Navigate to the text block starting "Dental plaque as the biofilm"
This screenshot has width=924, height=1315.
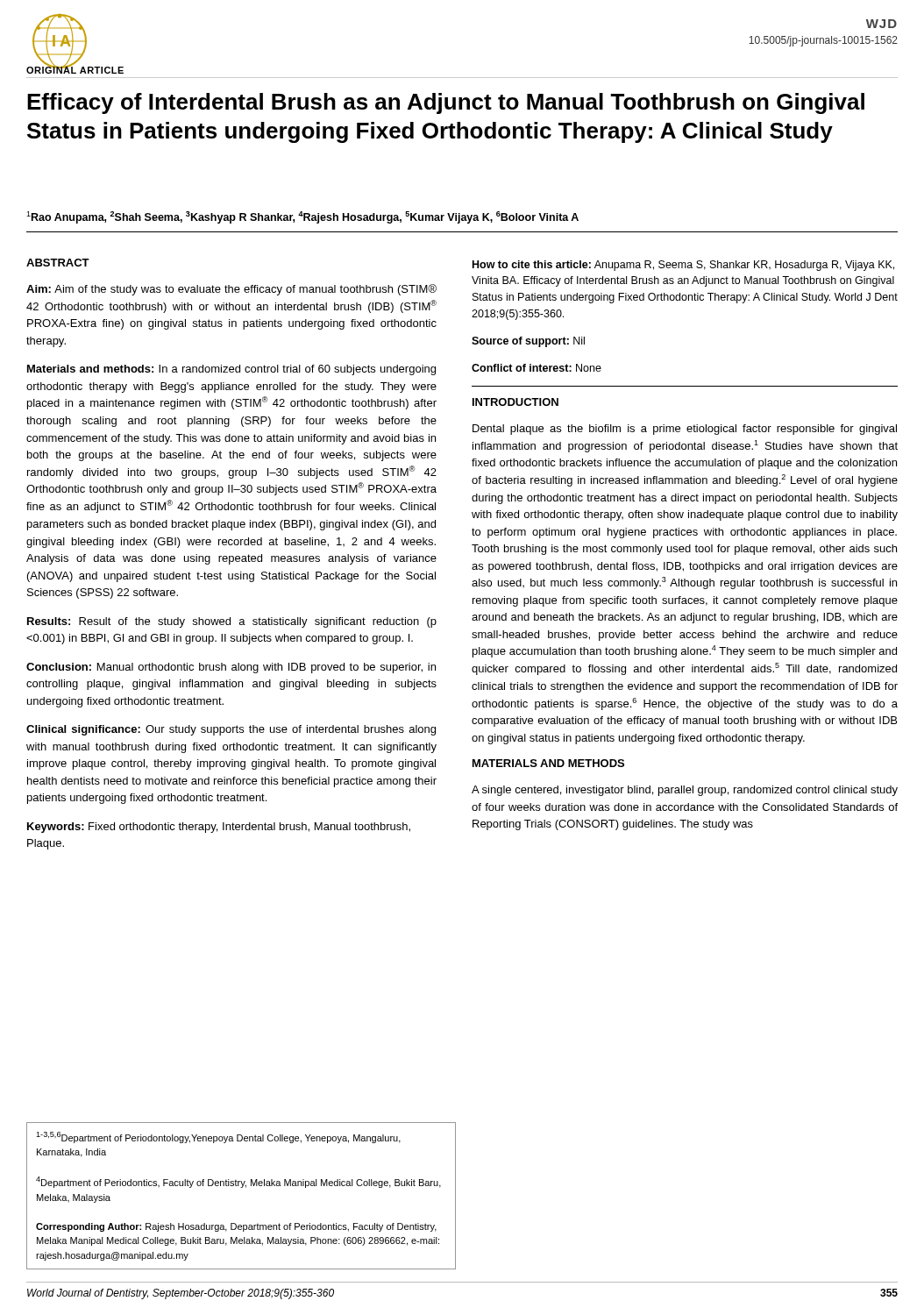(x=685, y=583)
